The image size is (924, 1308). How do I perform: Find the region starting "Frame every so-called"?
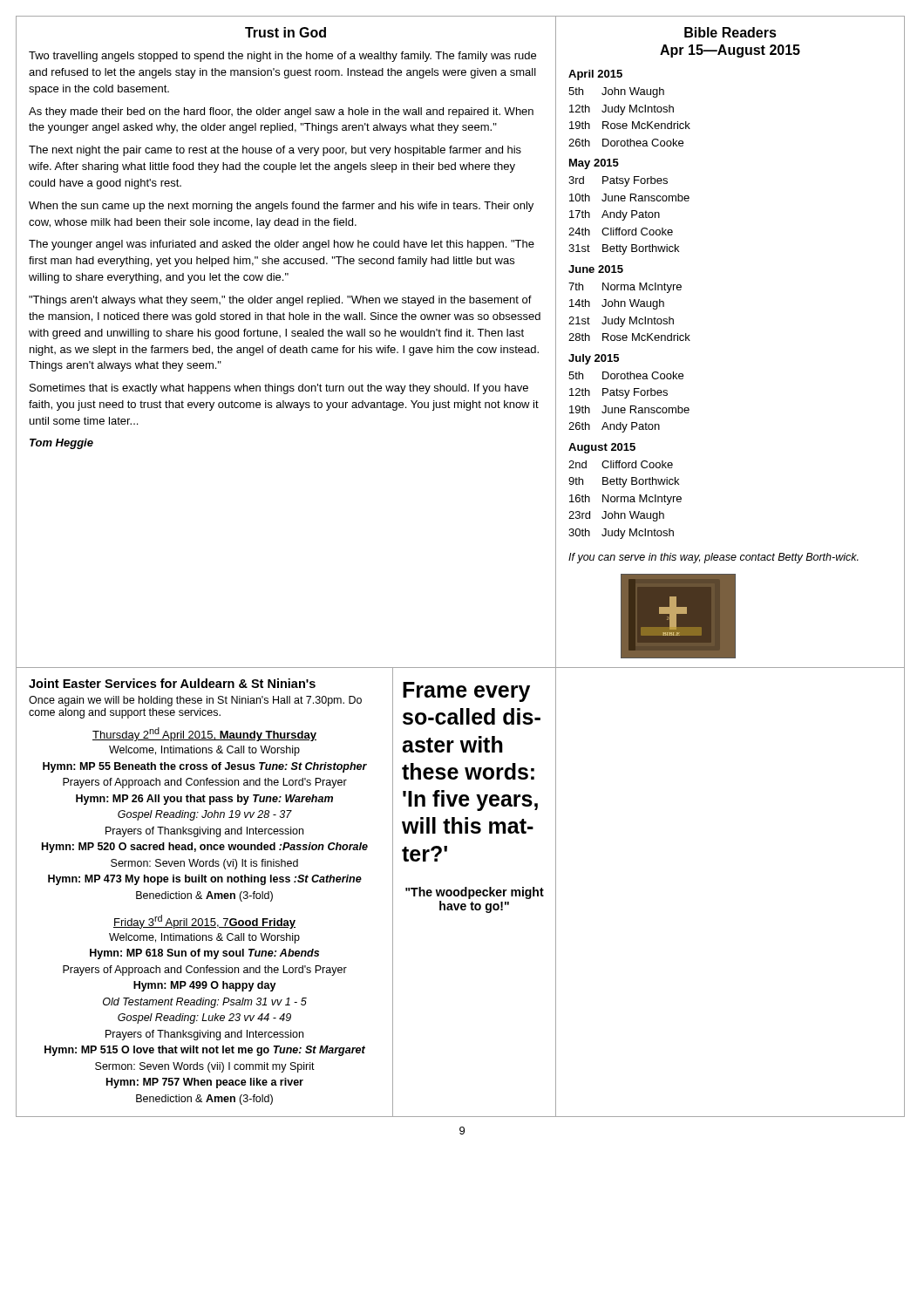point(471,772)
